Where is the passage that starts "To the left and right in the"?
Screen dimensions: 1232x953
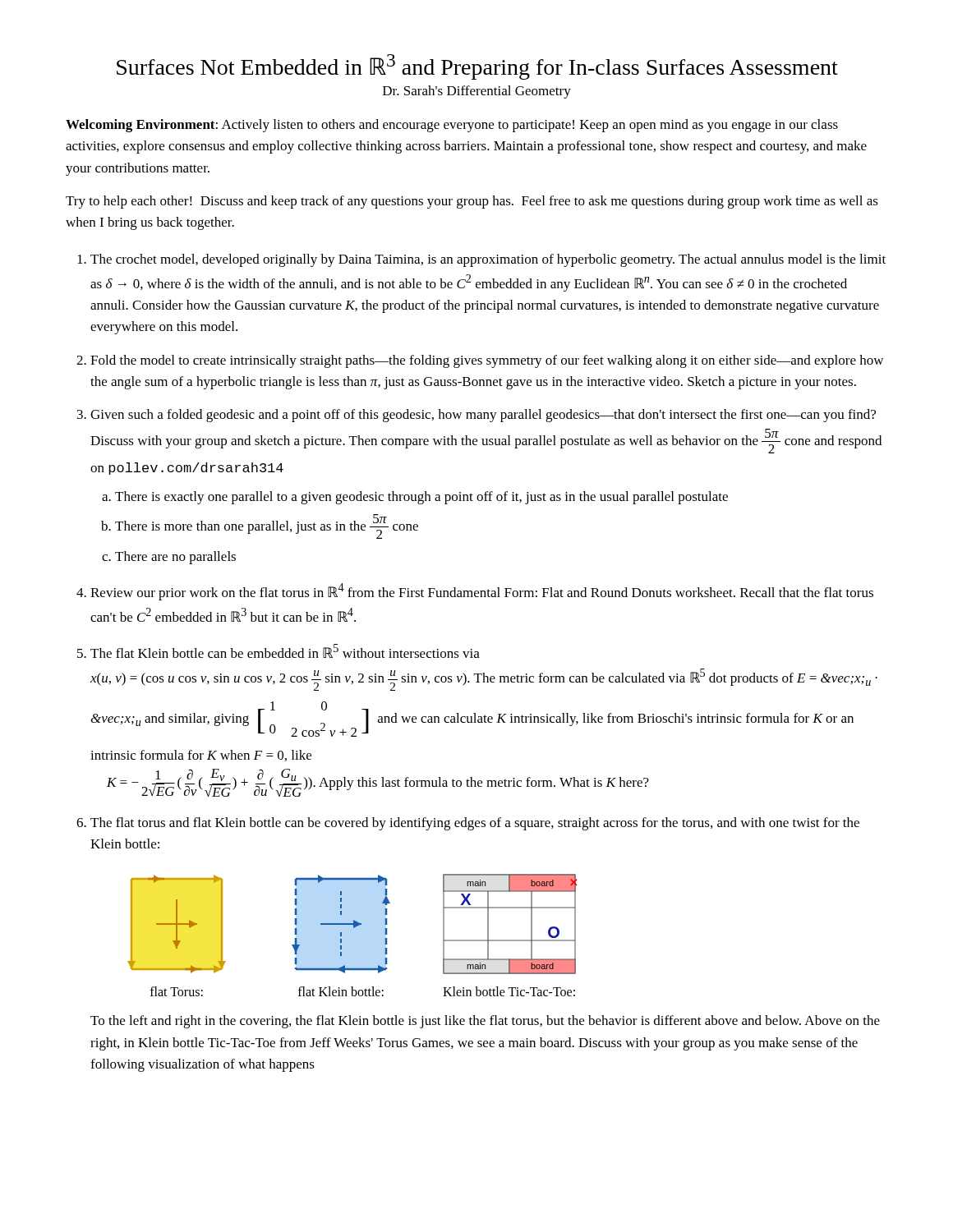[485, 1042]
